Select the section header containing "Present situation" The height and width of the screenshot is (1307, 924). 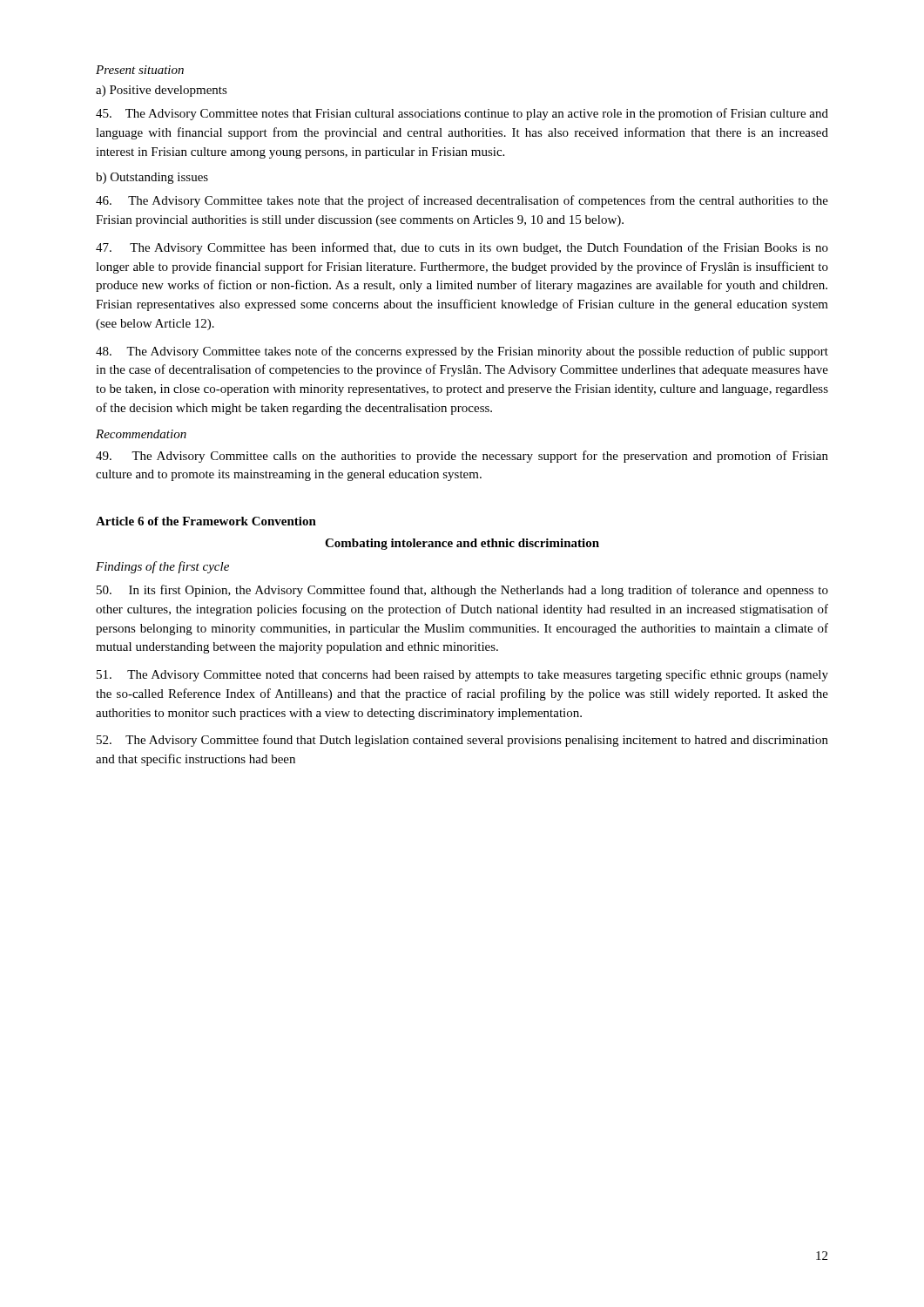[140, 70]
